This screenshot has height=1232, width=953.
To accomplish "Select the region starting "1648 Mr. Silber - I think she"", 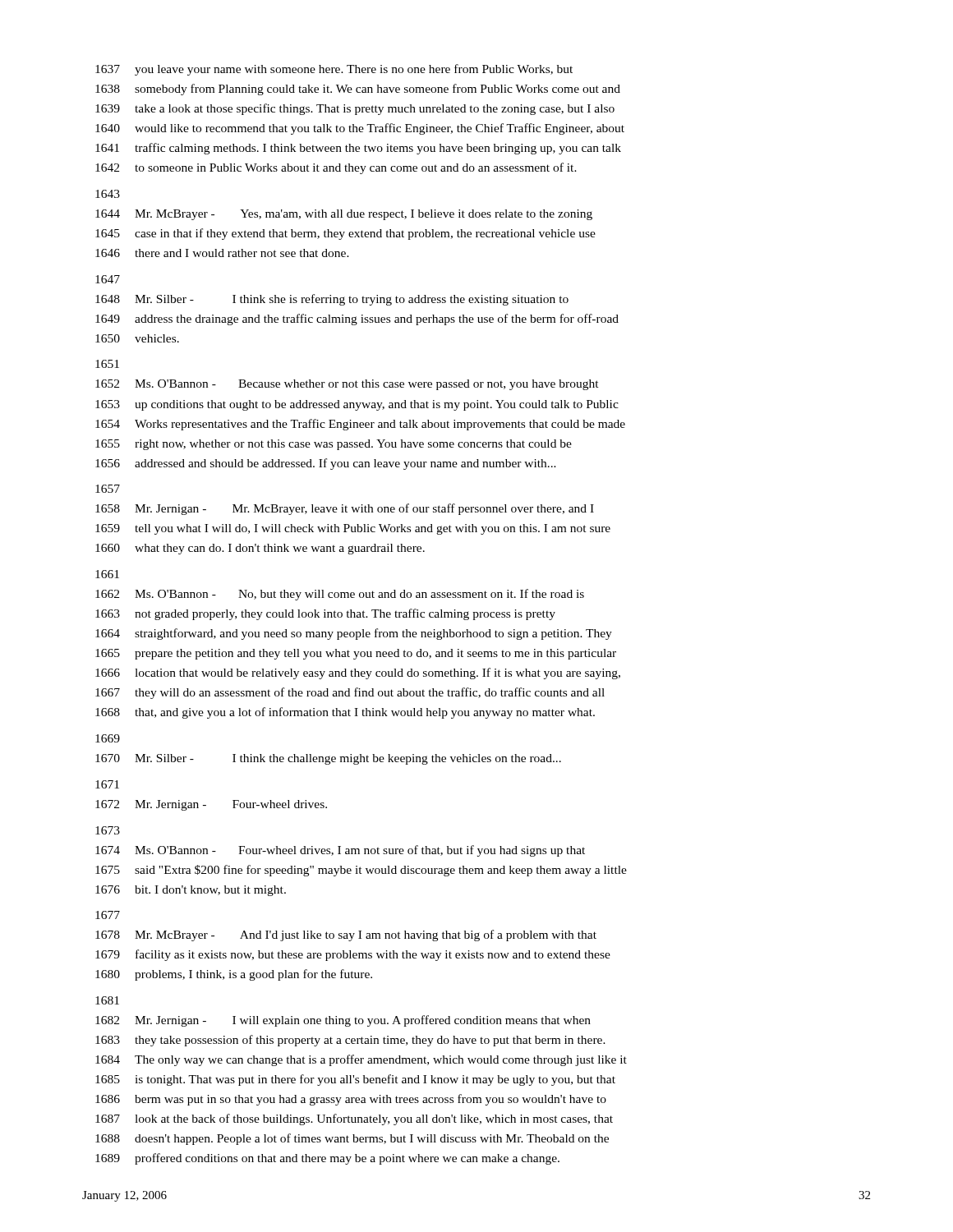I will pyautogui.click(x=476, y=318).
